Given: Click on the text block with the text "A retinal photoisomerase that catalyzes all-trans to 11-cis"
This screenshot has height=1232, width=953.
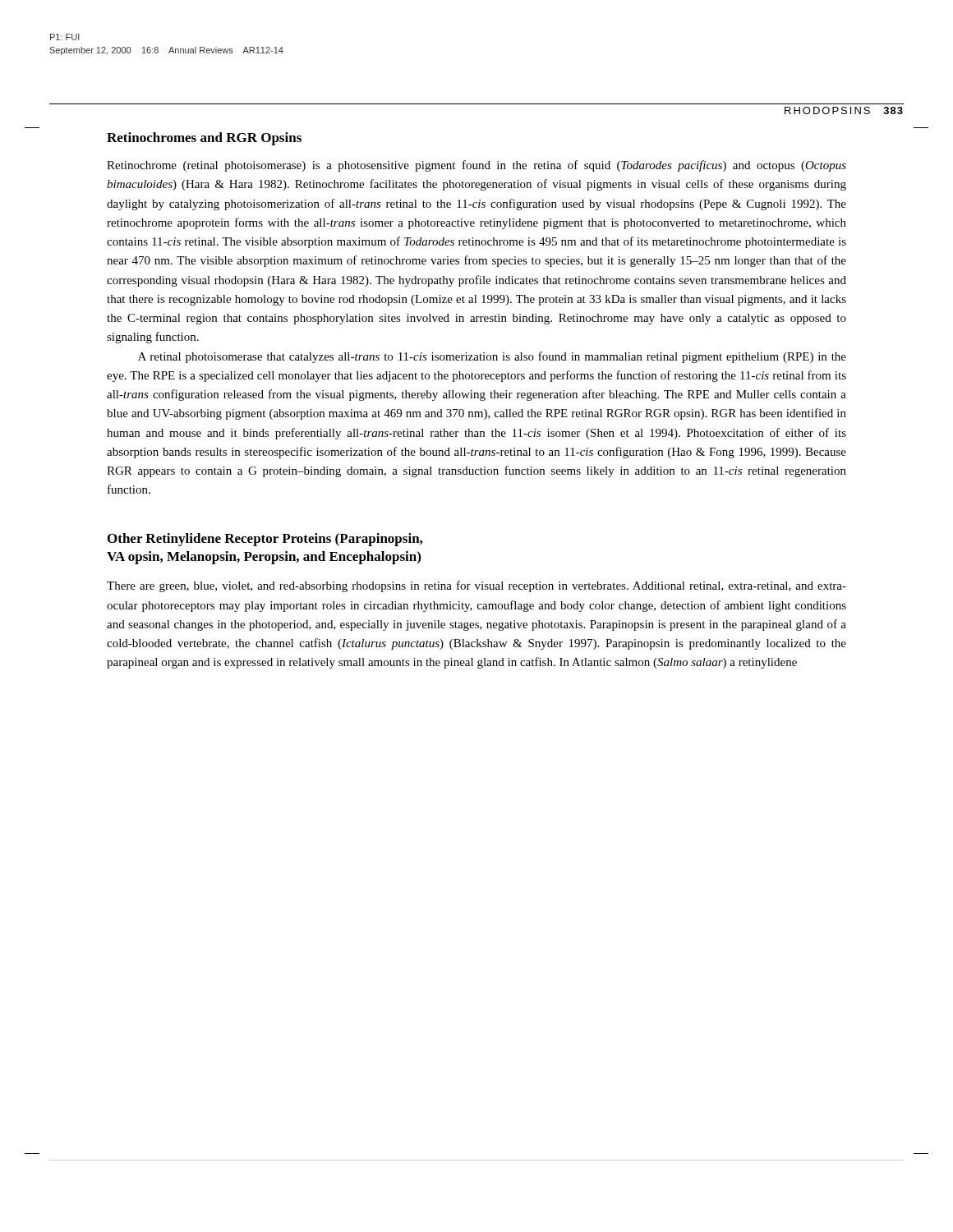Looking at the screenshot, I should pos(476,423).
